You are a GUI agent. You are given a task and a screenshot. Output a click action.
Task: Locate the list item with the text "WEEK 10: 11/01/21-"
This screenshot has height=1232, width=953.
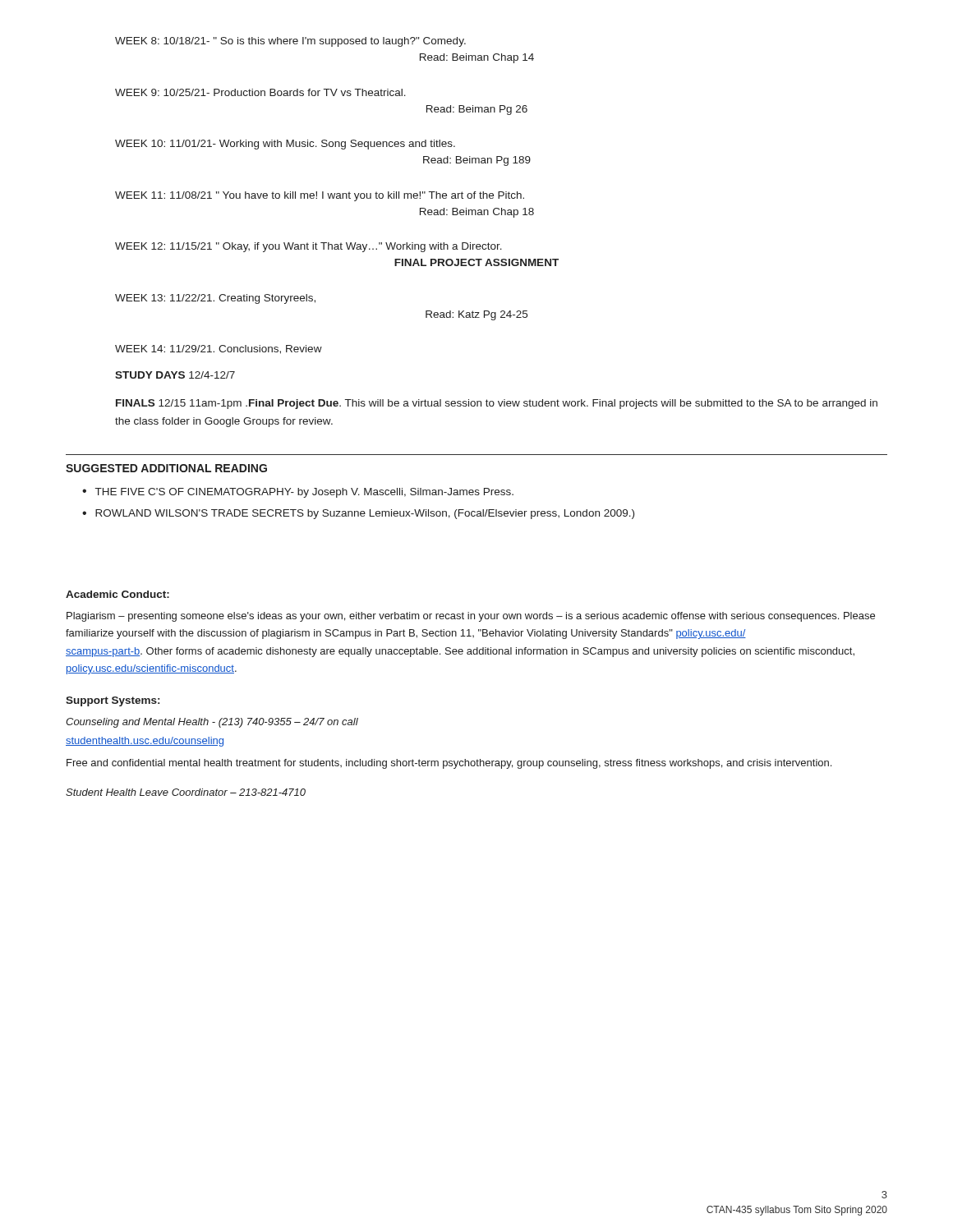pos(476,152)
